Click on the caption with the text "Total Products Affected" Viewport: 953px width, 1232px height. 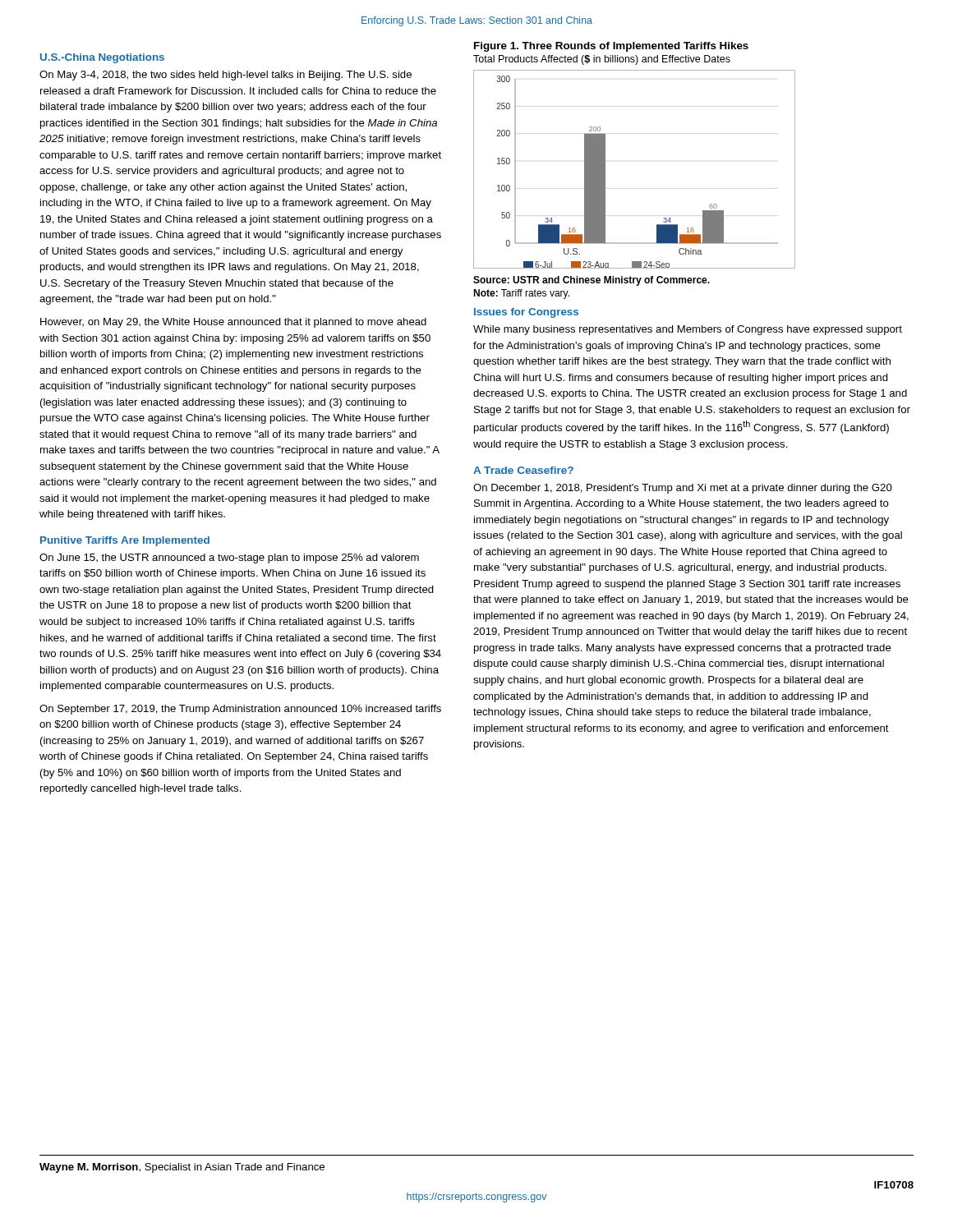602,59
